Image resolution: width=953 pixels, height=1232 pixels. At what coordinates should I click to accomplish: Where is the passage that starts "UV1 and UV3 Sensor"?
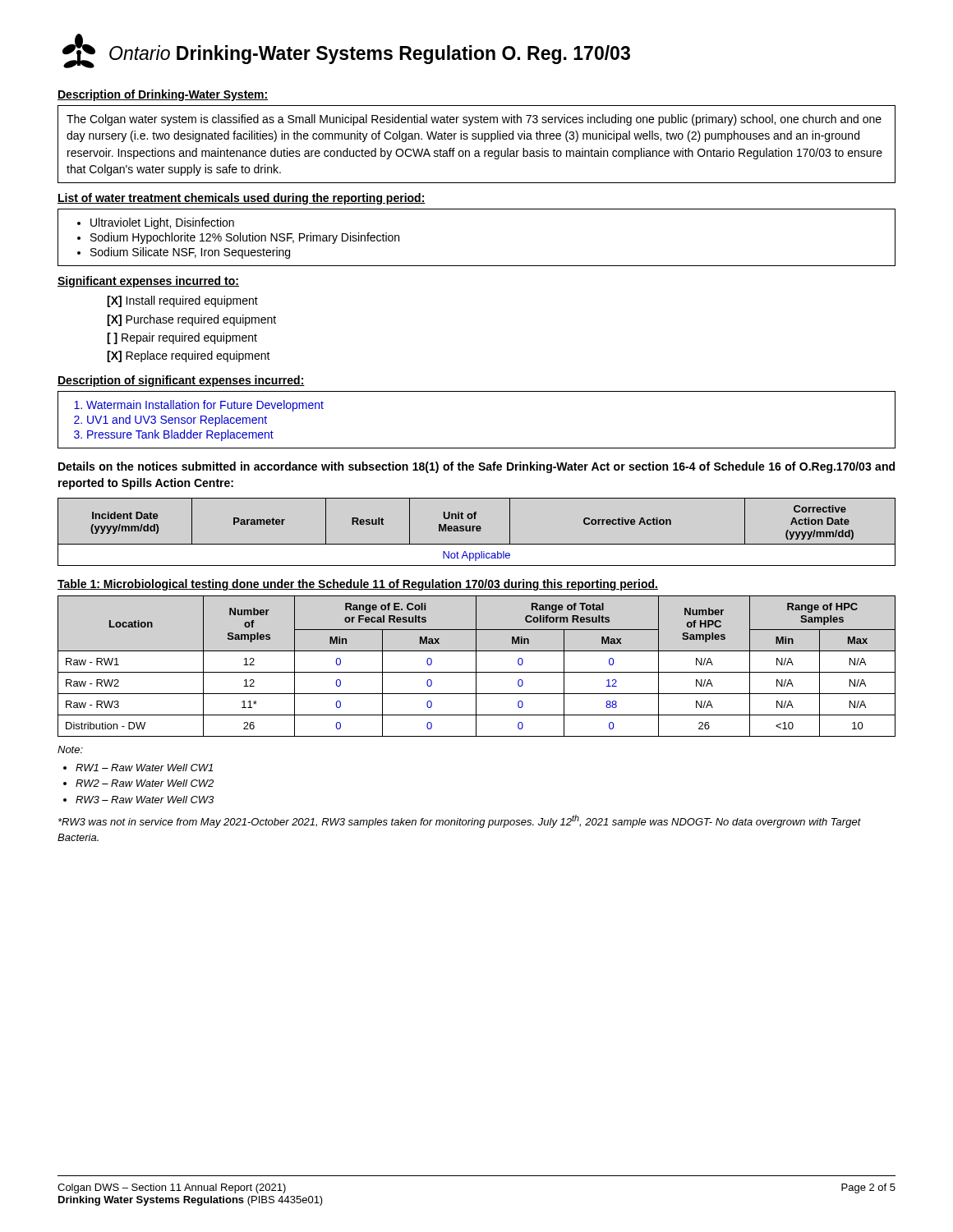(177, 419)
